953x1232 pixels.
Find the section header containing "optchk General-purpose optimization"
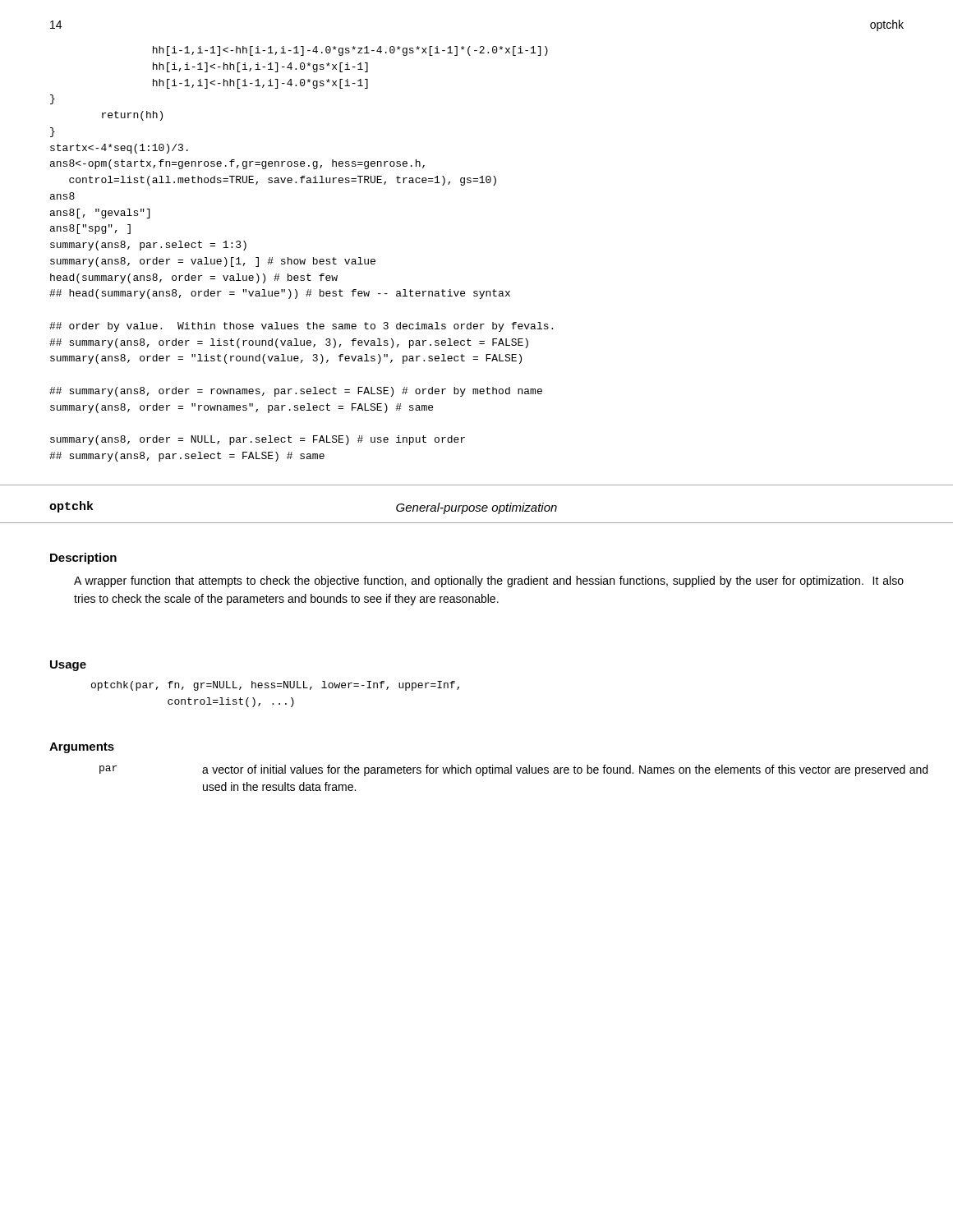tap(427, 507)
